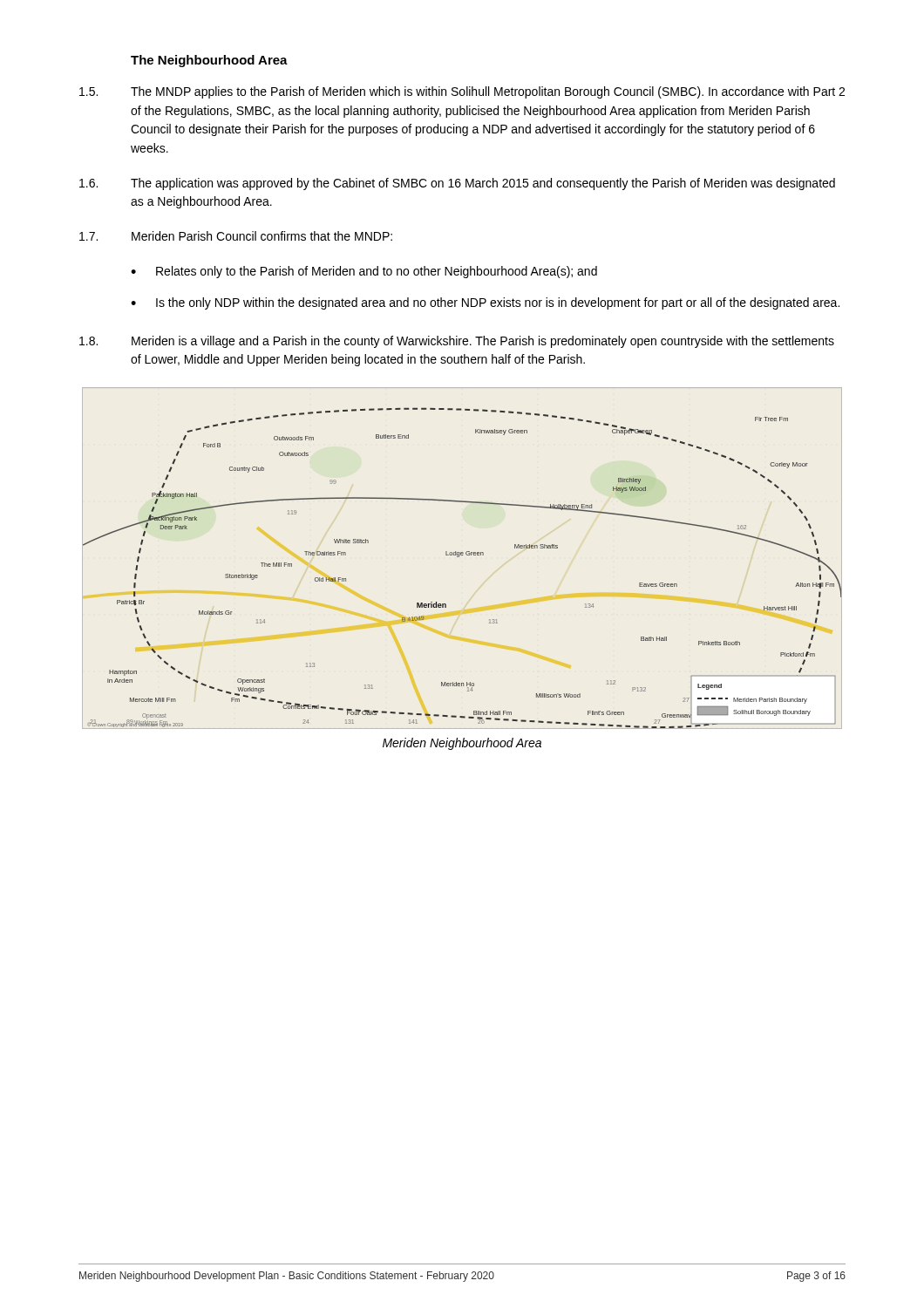Locate the block of text that opens with "• Relates only"
Image resolution: width=924 pixels, height=1308 pixels.
[x=488, y=274]
